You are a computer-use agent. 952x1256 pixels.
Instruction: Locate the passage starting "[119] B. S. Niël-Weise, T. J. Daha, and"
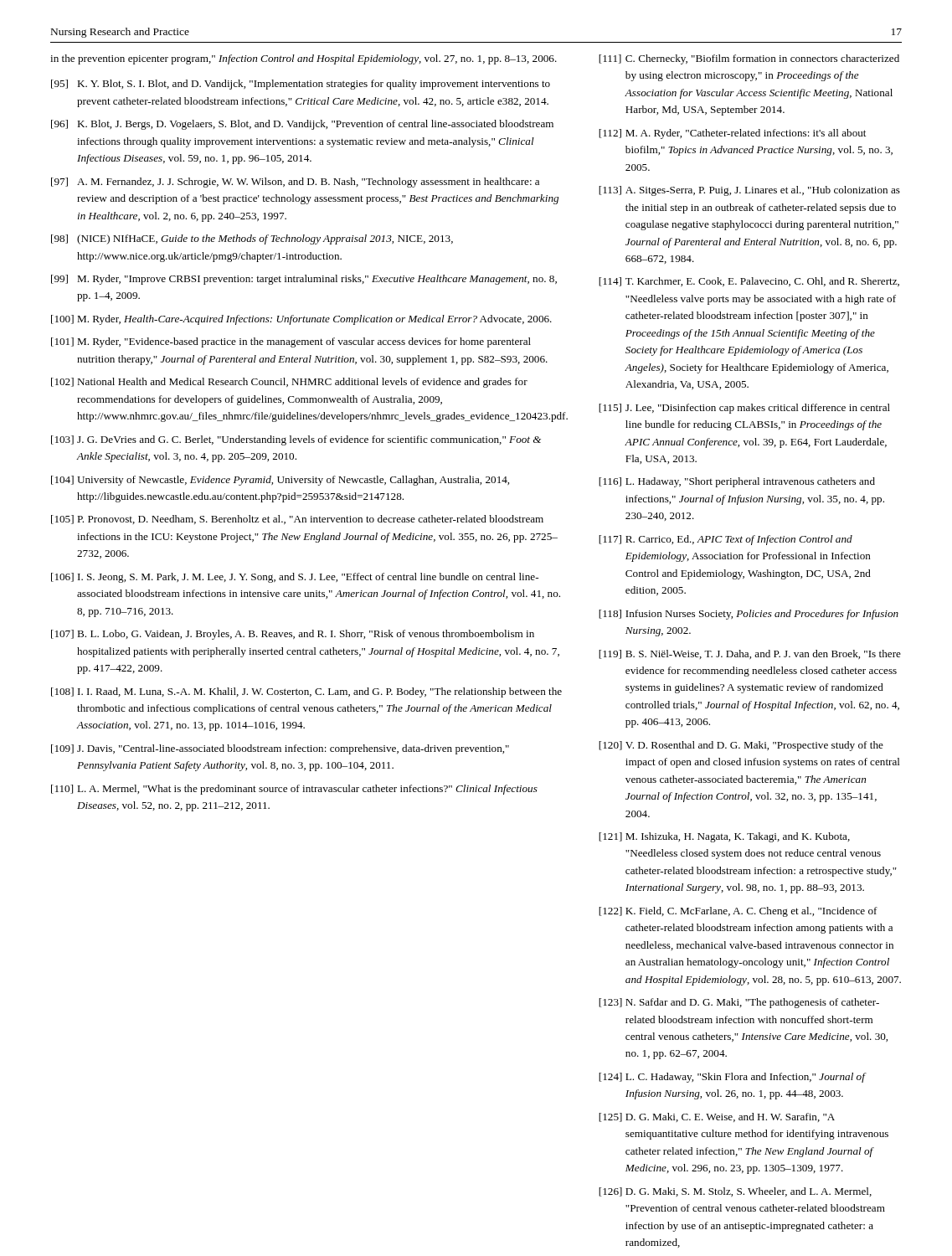tap(750, 688)
